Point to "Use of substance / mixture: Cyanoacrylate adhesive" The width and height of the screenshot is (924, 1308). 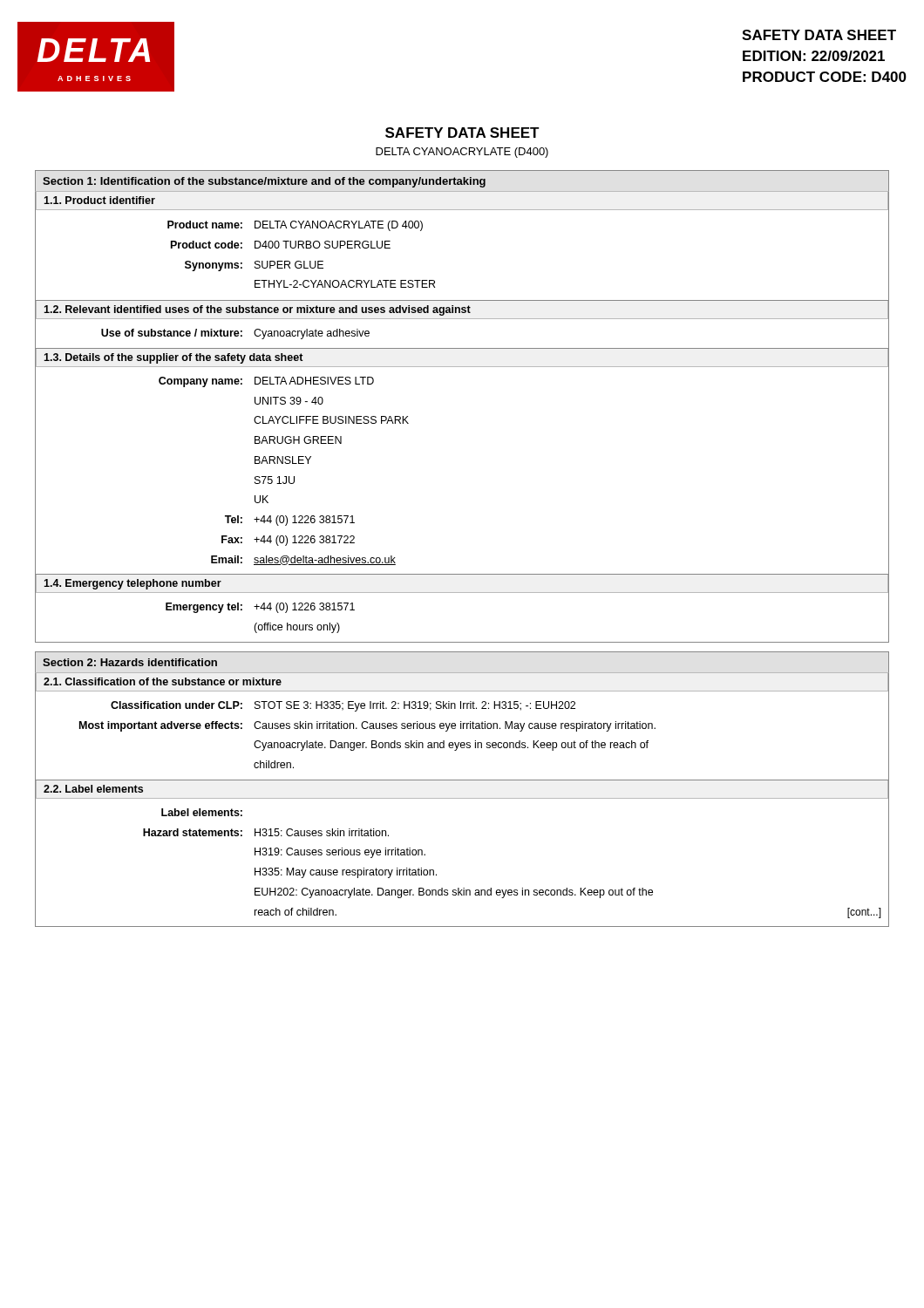pos(235,334)
